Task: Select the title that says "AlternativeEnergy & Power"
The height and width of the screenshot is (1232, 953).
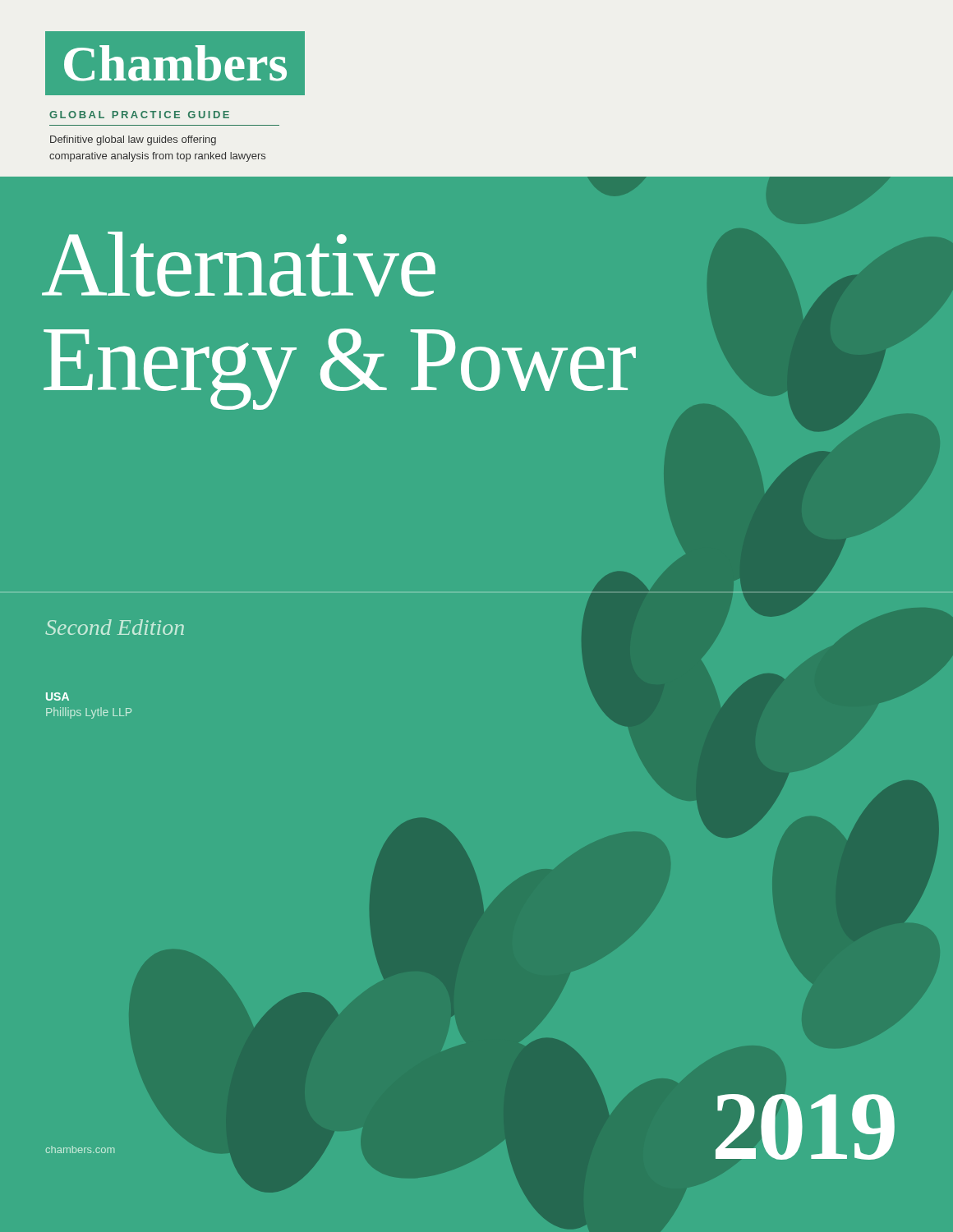Action: [x=341, y=312]
